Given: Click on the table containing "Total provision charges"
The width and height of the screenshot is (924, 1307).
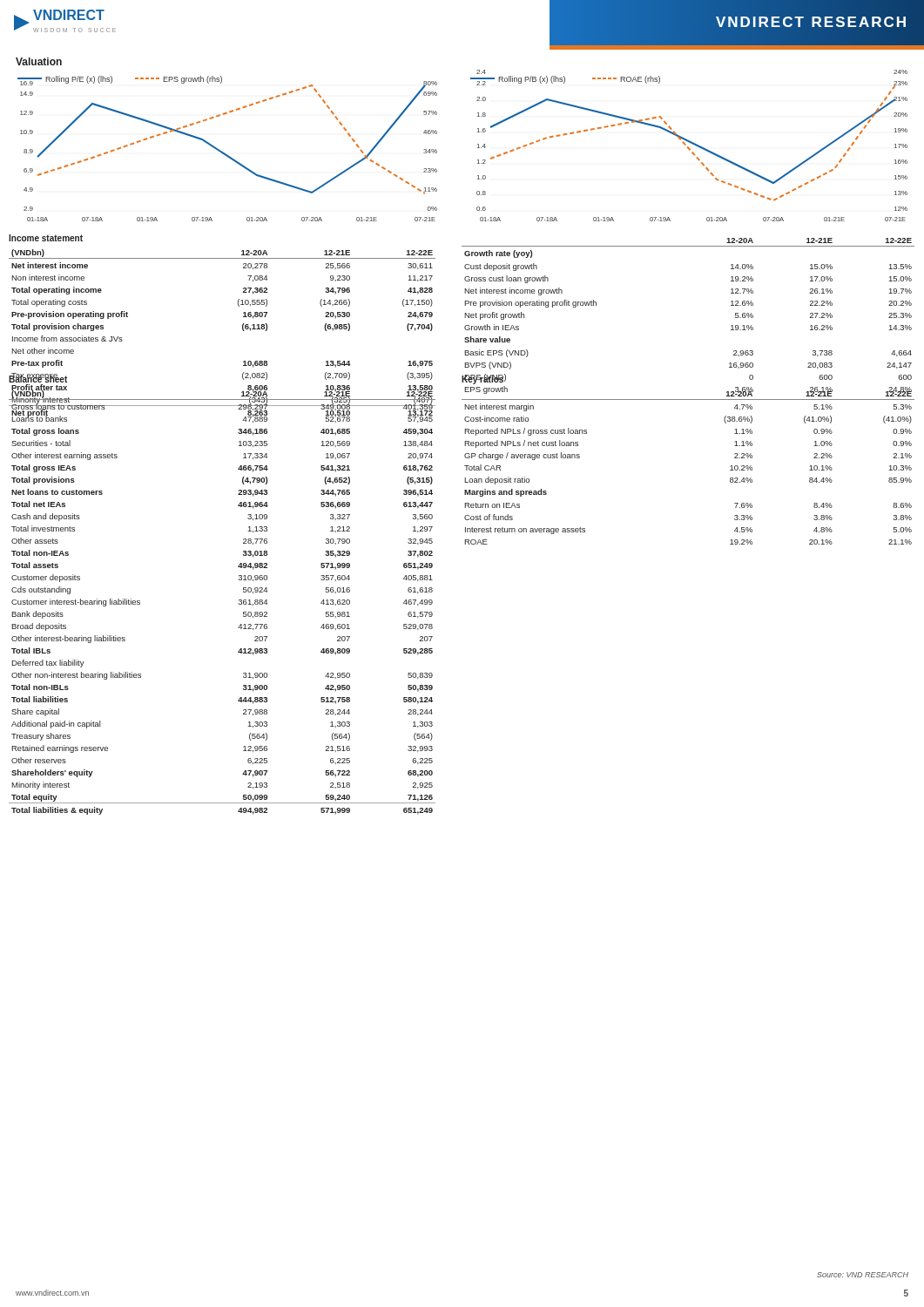Looking at the screenshot, I should 222,332.
